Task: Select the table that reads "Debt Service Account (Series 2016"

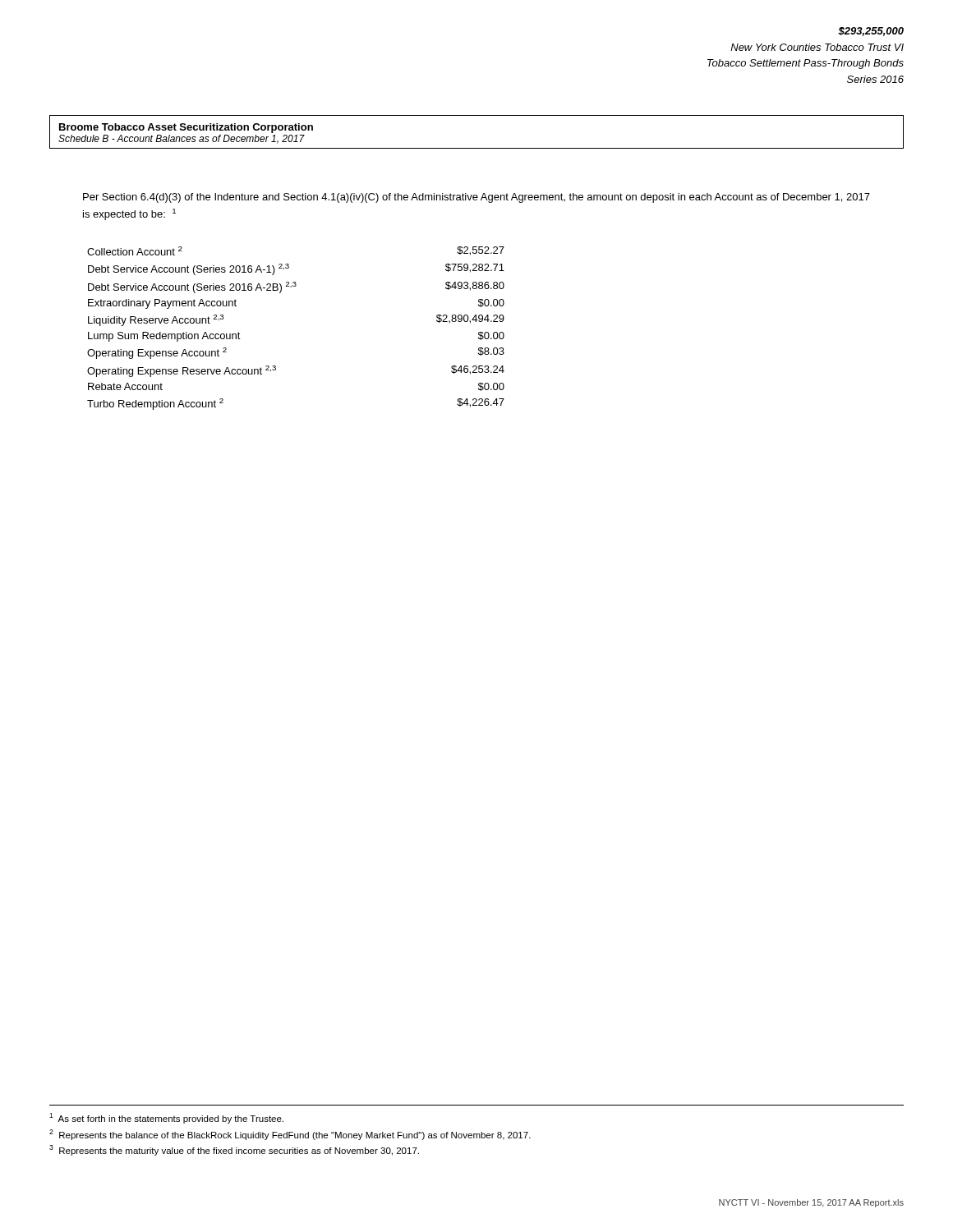Action: 476,327
